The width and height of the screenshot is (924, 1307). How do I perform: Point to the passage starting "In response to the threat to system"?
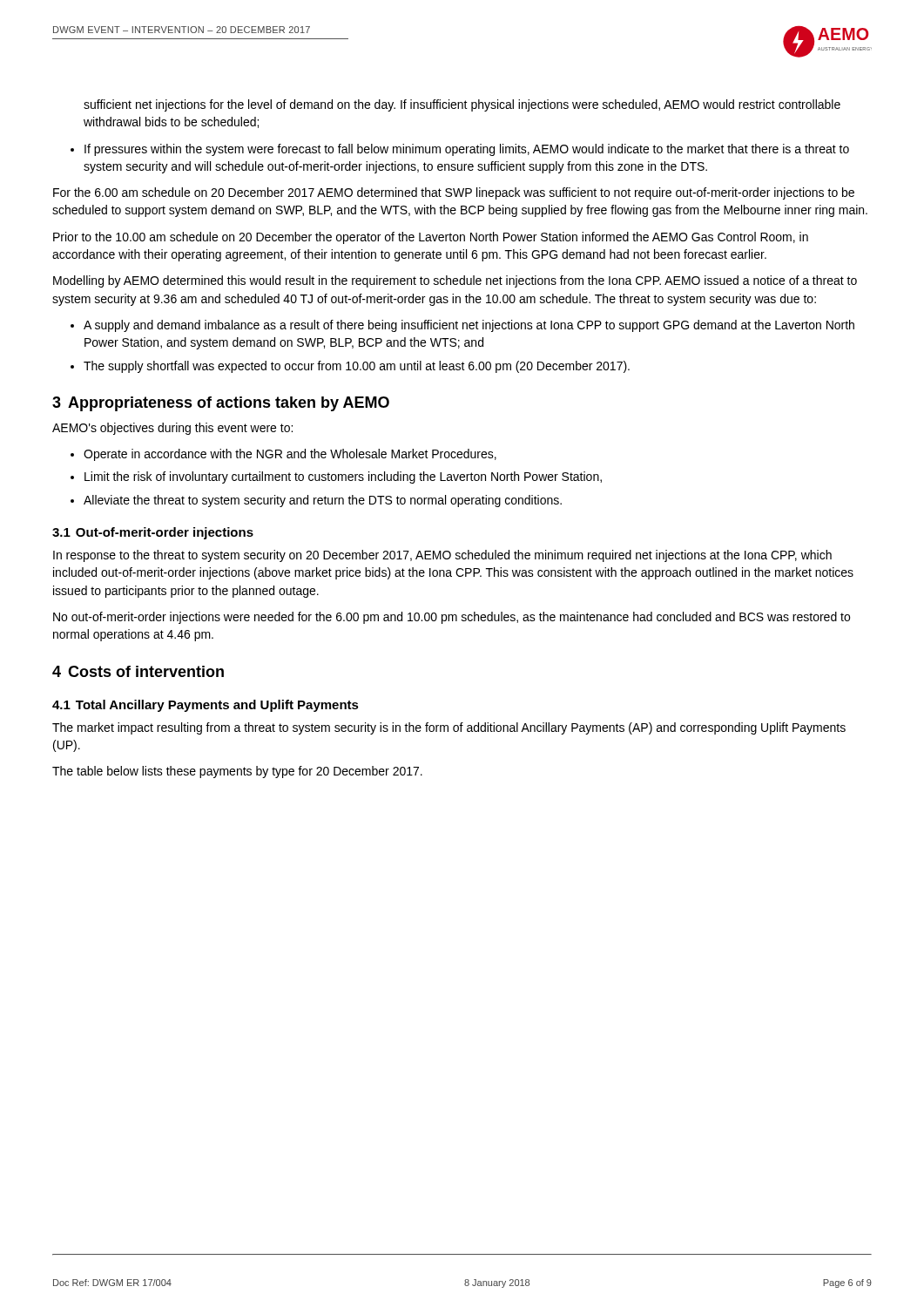click(462, 573)
